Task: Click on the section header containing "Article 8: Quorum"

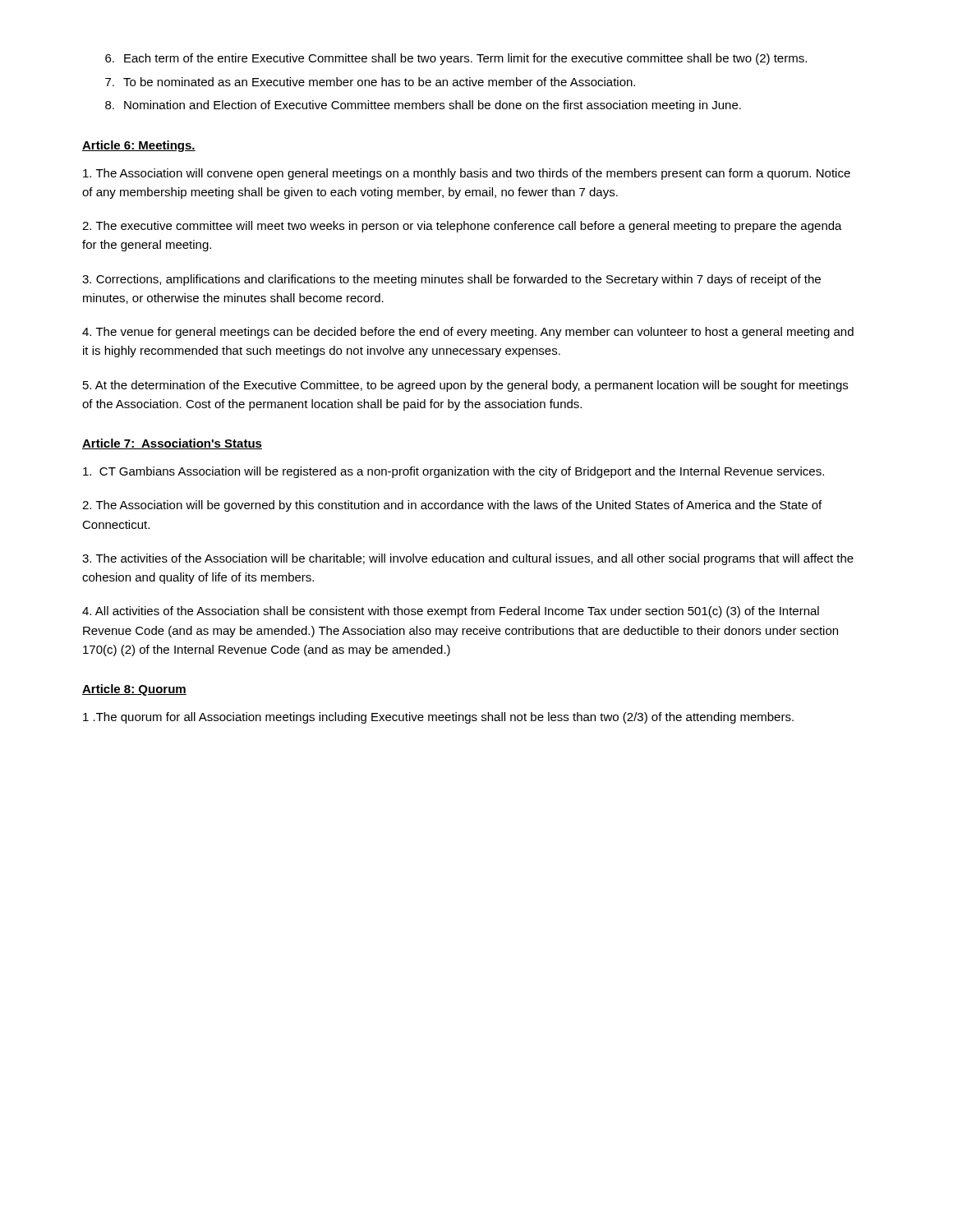Action: (x=134, y=689)
